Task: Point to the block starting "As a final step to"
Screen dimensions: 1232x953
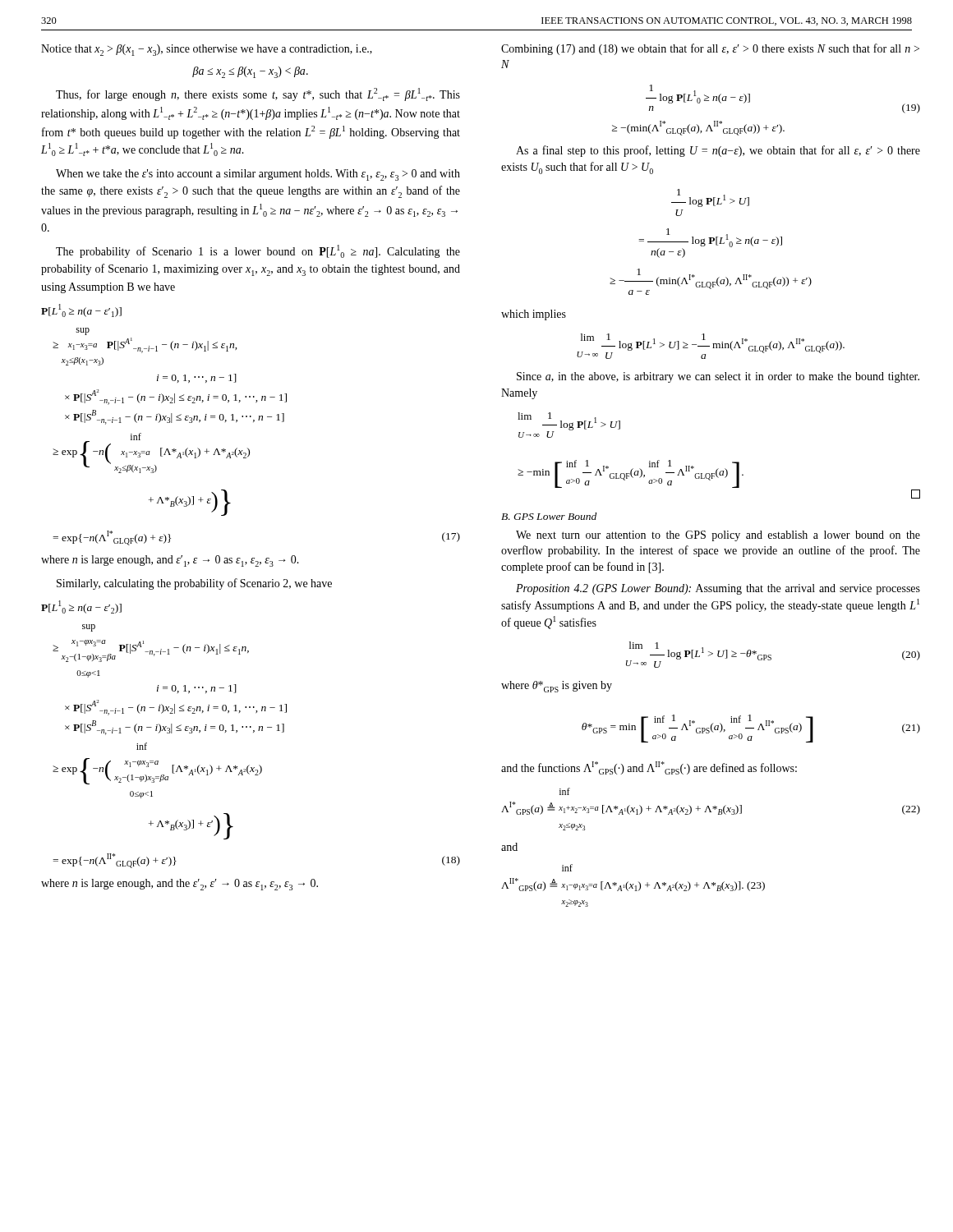Action: [711, 160]
